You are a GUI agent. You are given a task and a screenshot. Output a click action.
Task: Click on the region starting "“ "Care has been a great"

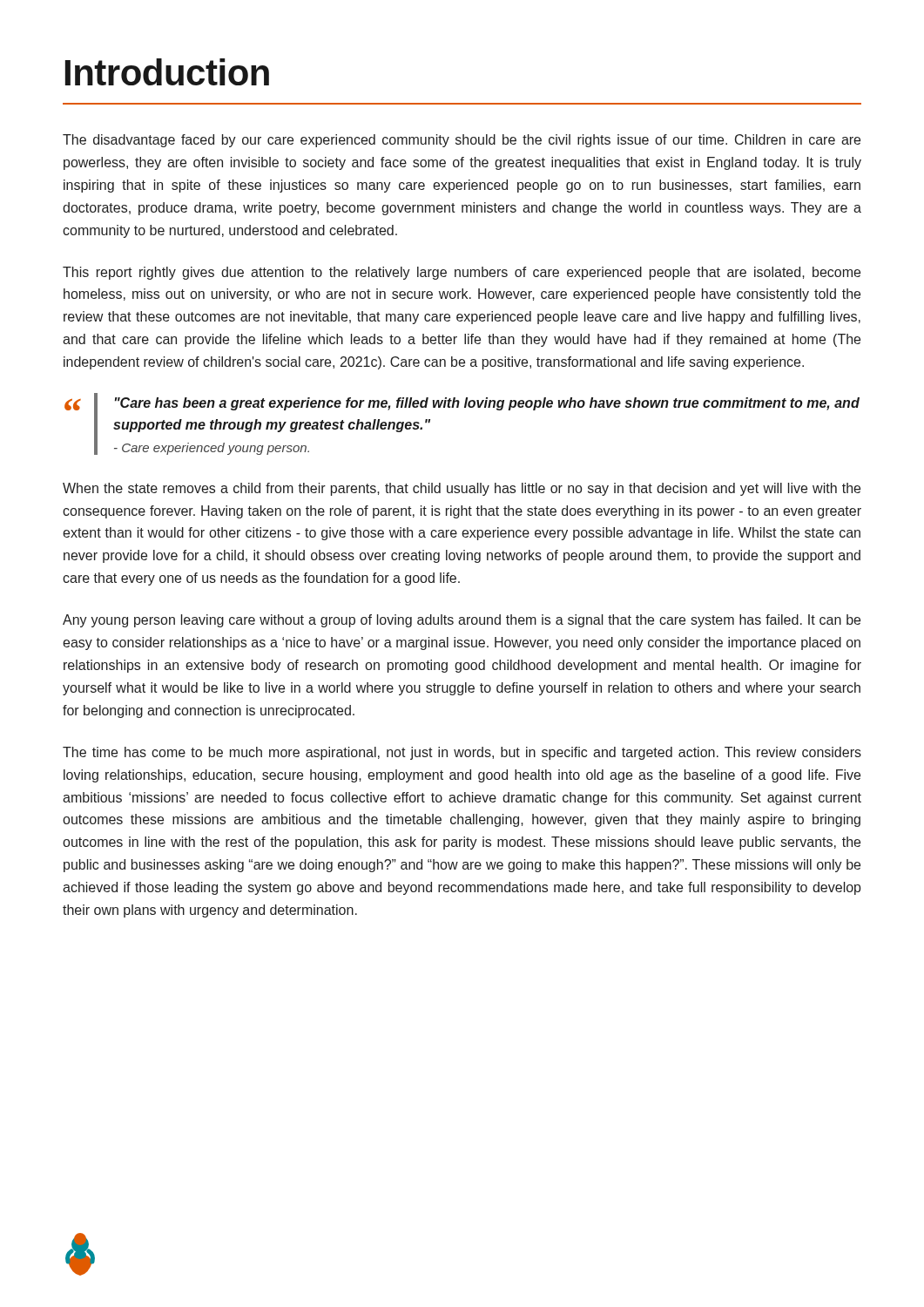tap(462, 424)
